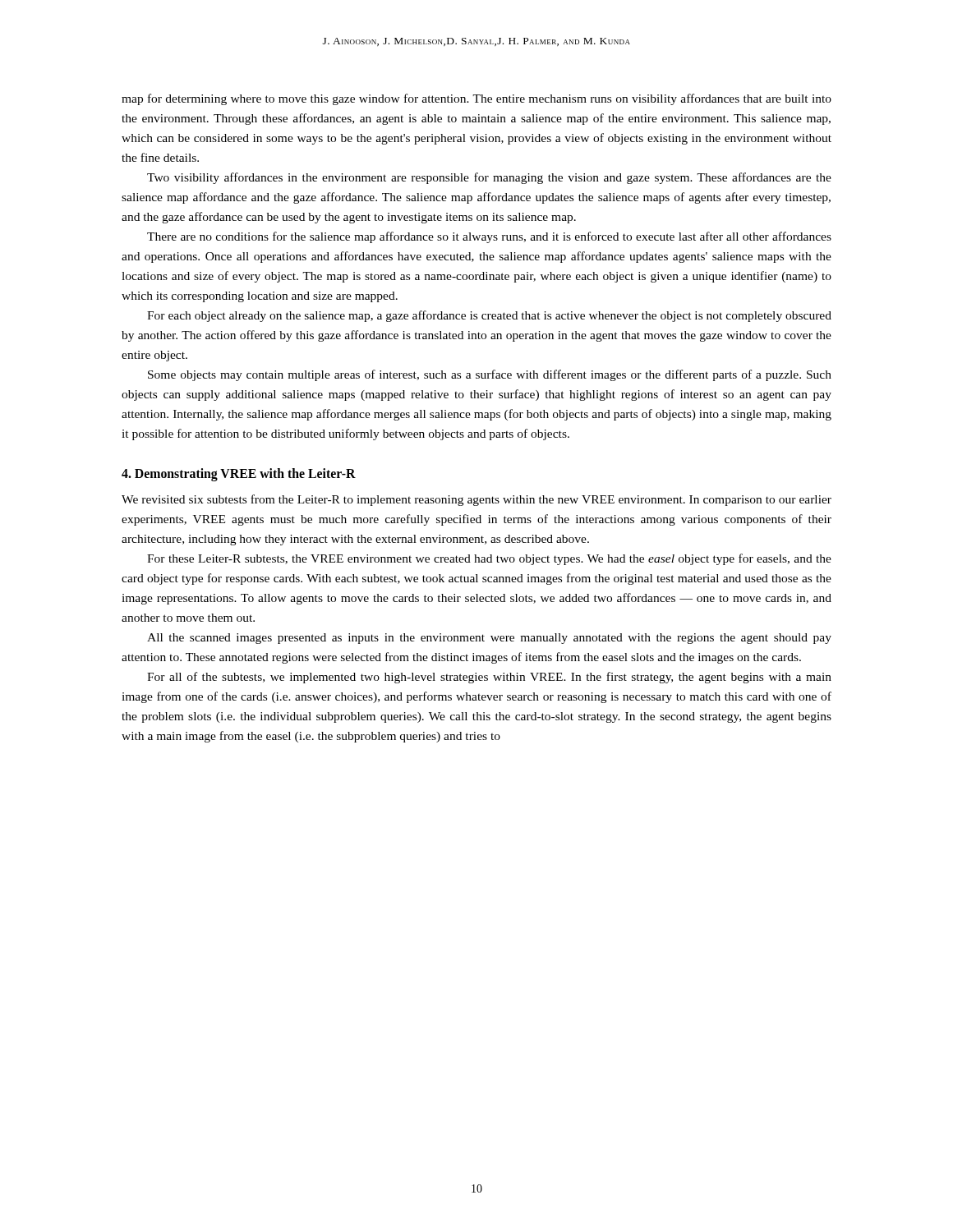This screenshot has height=1232, width=953.
Task: Click on the text starting "For each object already on the"
Action: [476, 335]
